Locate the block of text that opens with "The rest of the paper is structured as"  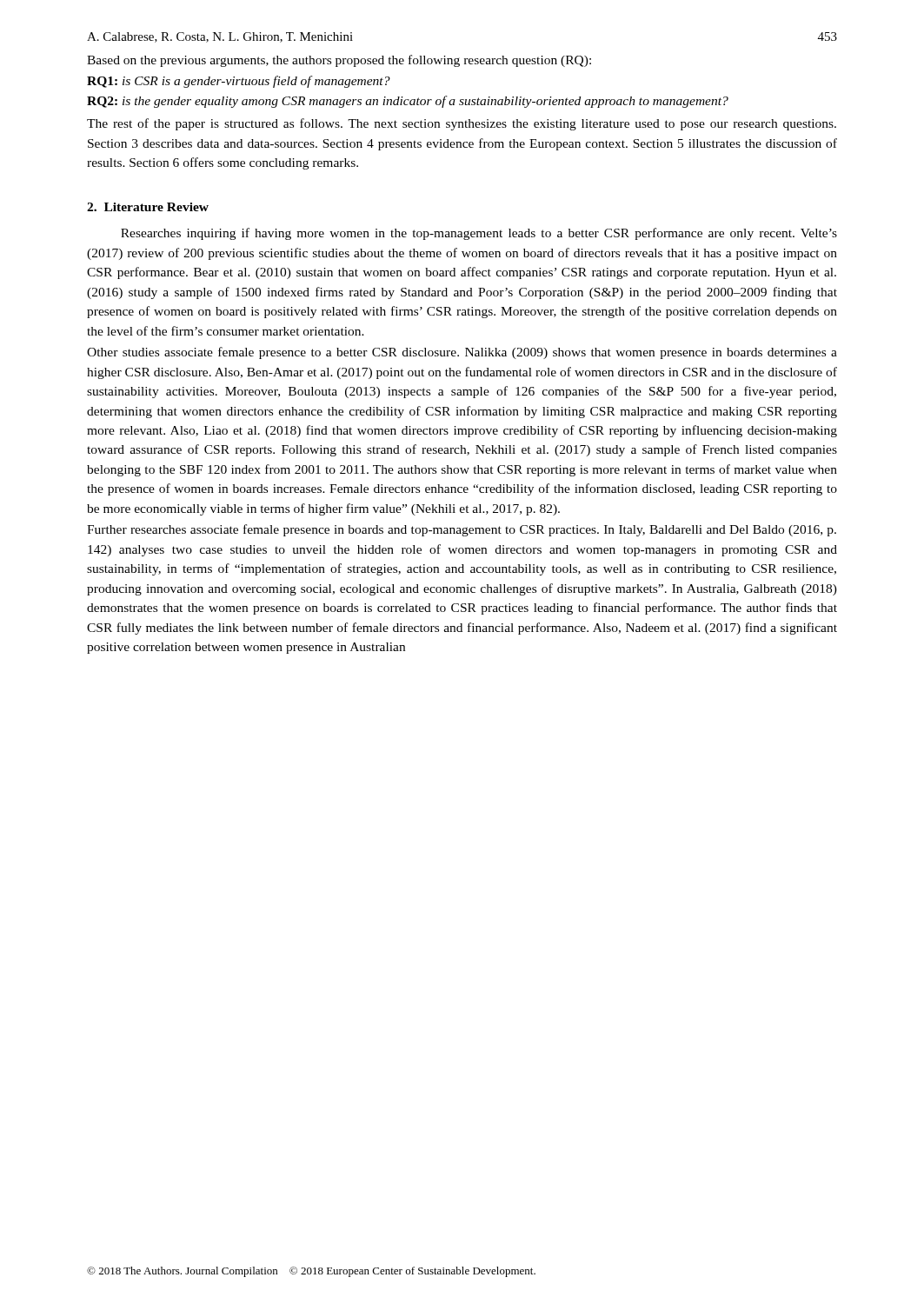click(462, 144)
